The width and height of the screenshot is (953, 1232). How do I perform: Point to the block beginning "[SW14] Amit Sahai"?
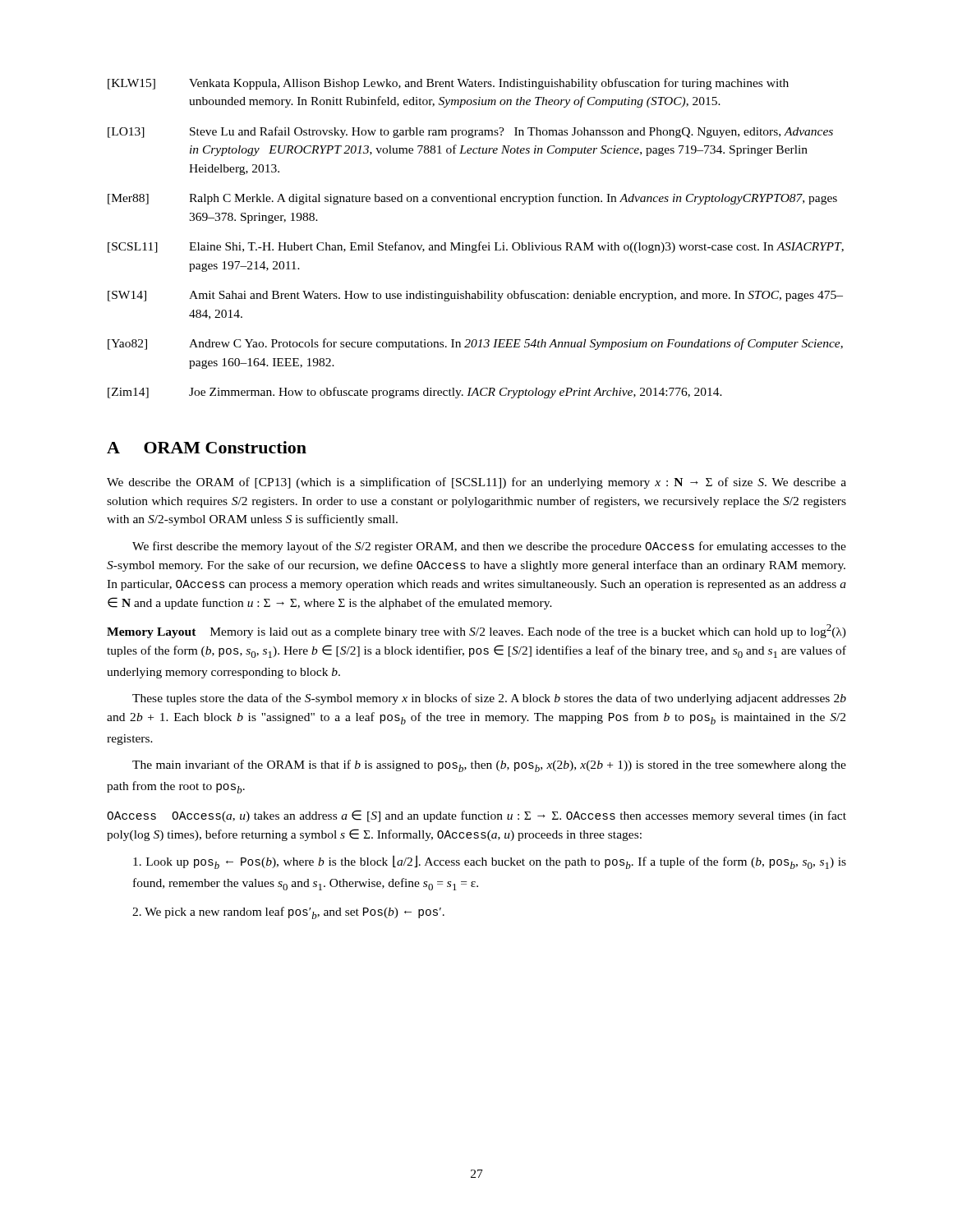[x=476, y=304]
